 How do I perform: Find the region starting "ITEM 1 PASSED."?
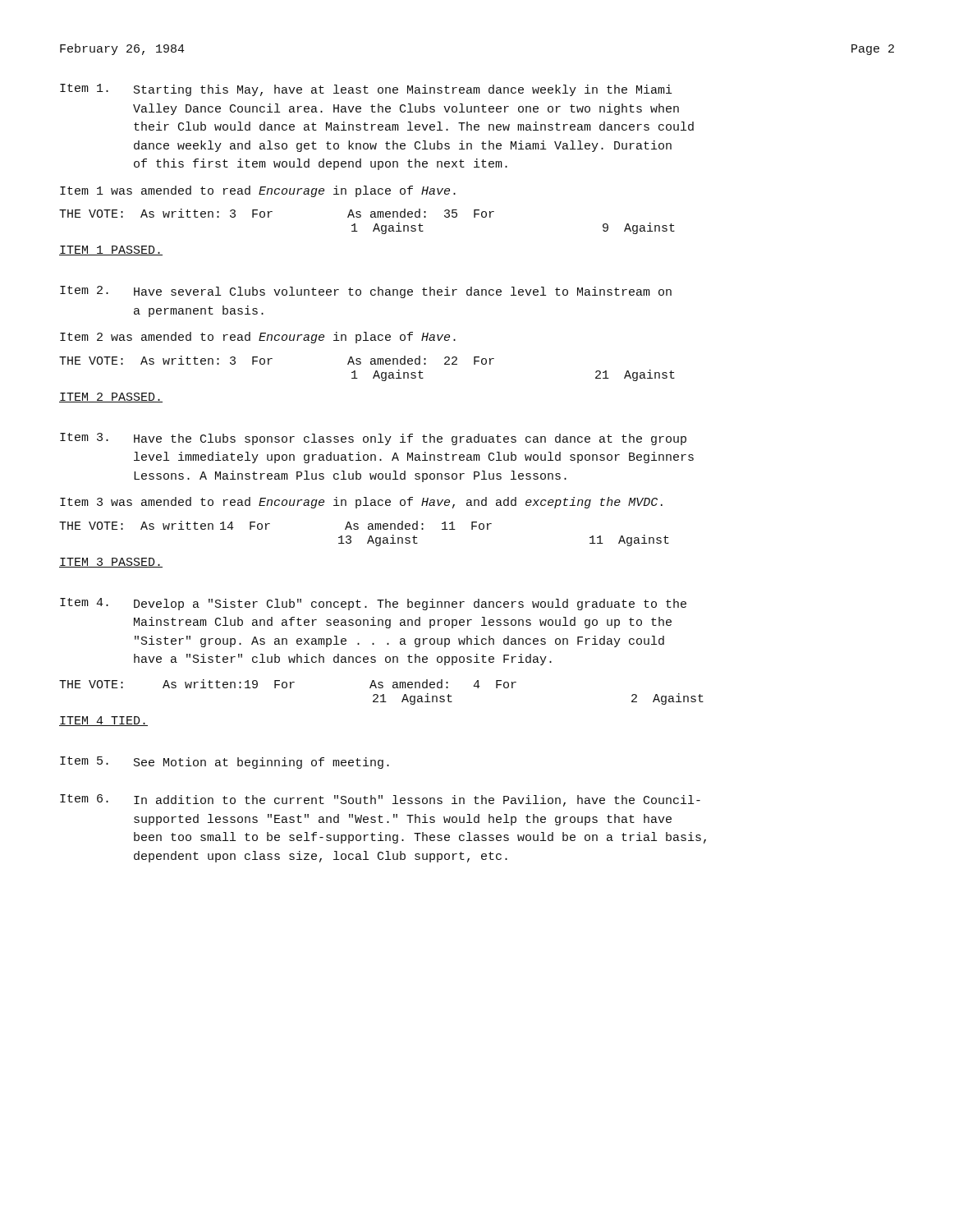pos(111,251)
